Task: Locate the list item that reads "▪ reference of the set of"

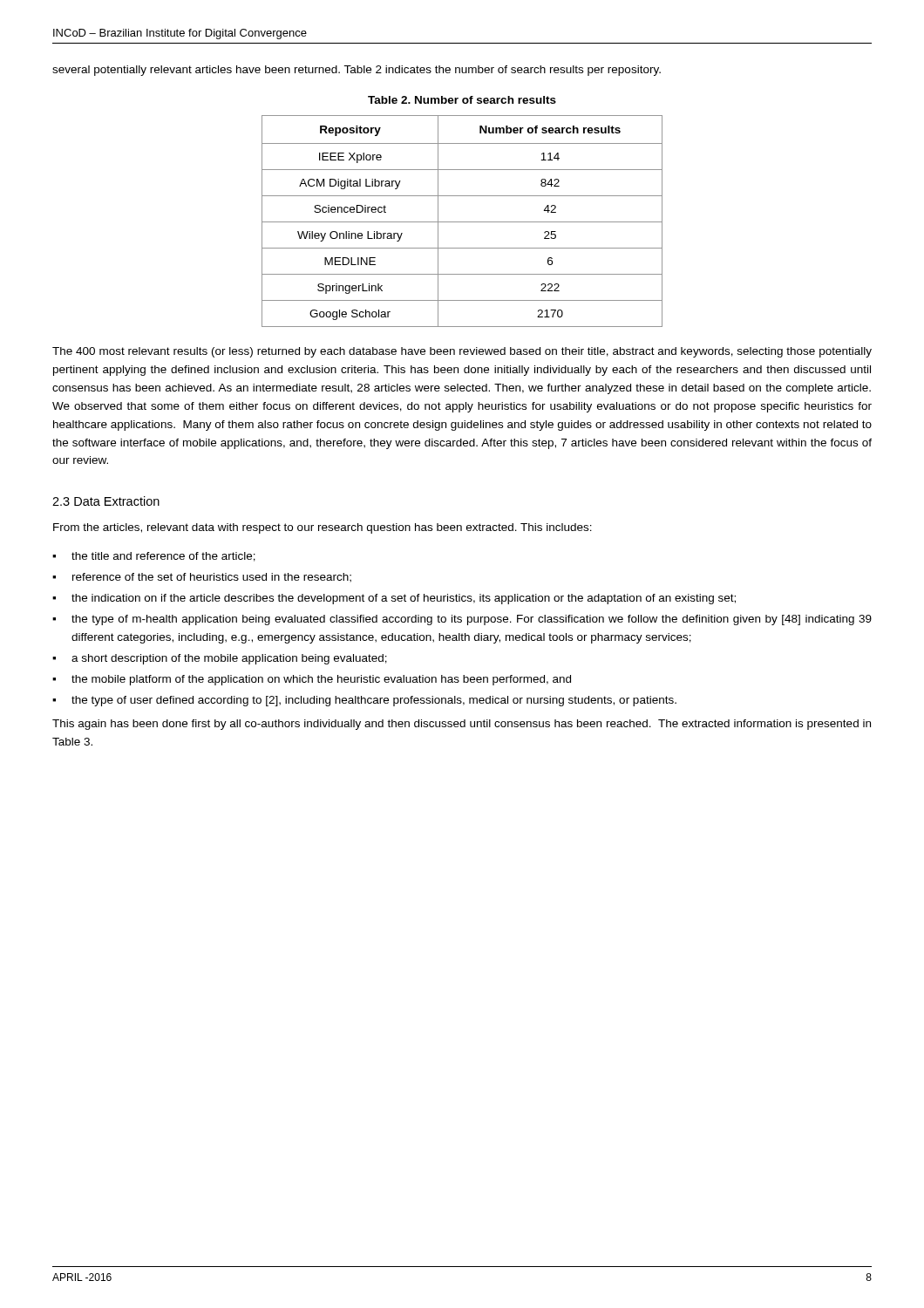Action: pyautogui.click(x=202, y=578)
